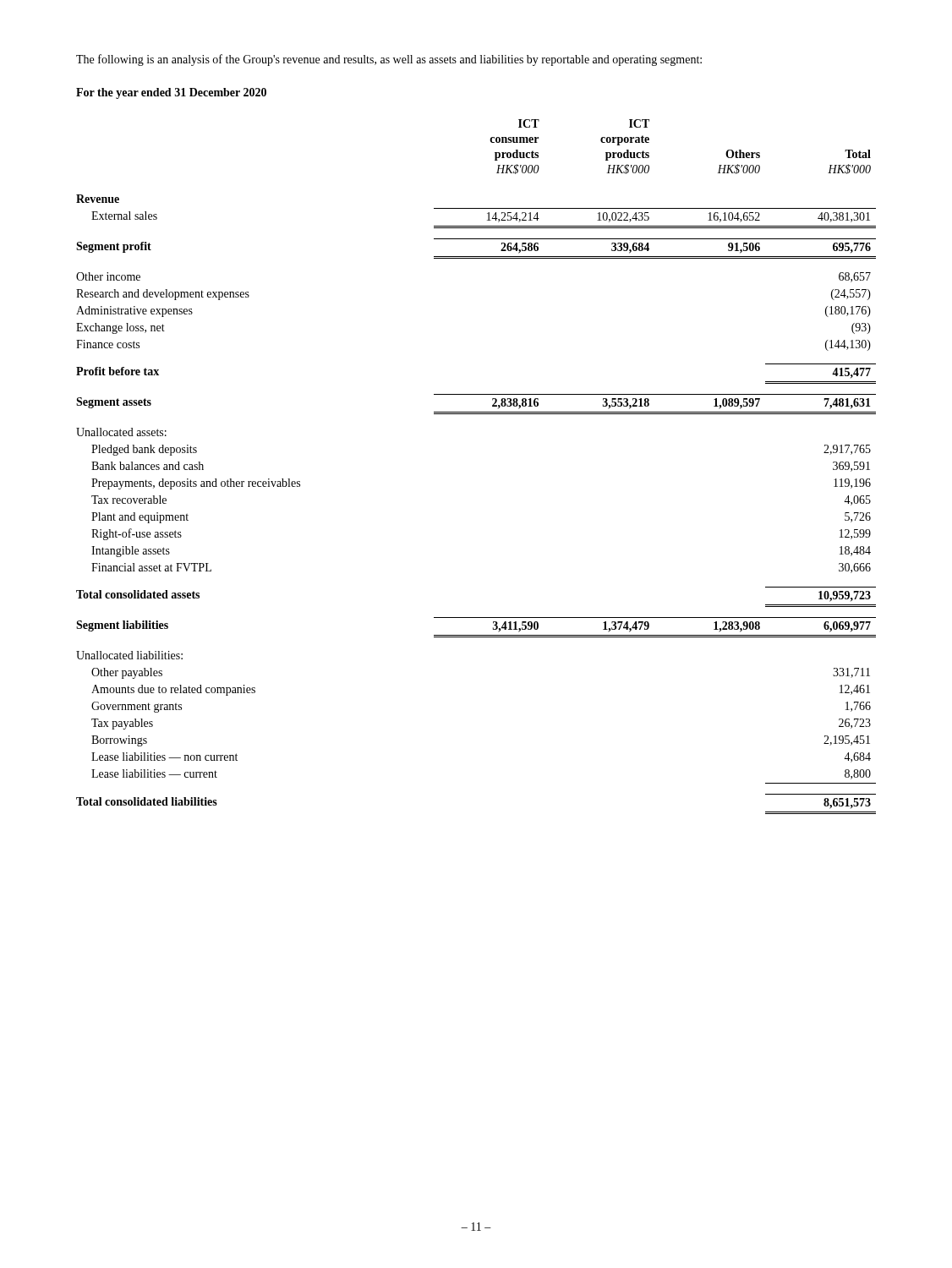This screenshot has width=952, height=1268.
Task: Click on the section header that says "For the year ended 31 December"
Action: tap(171, 92)
